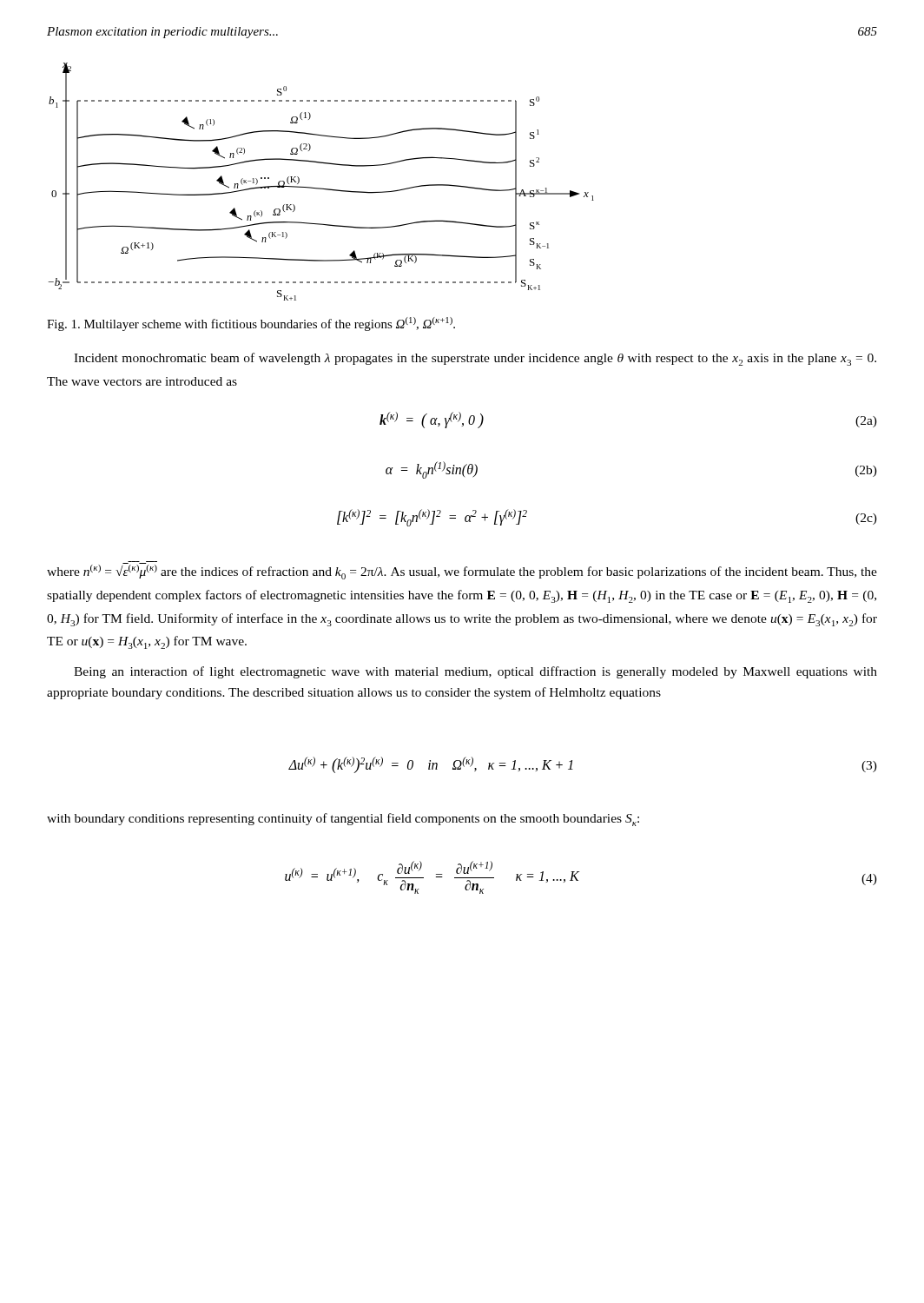924x1303 pixels.
Task: Find the text block that says "where n(κ) = √ε(κ)μ(κ)"
Action: (462, 632)
